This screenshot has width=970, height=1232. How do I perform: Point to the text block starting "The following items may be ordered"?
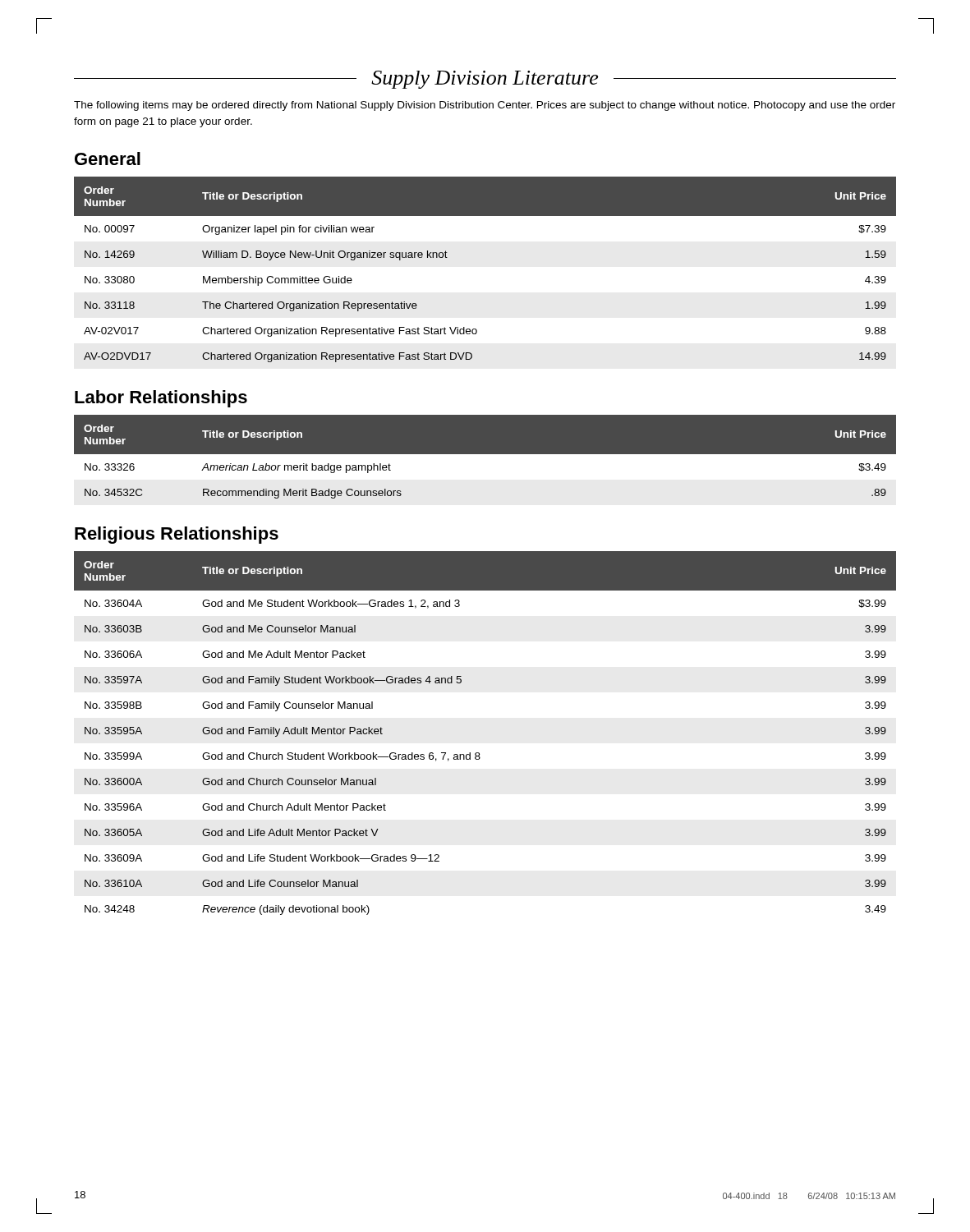[x=485, y=113]
